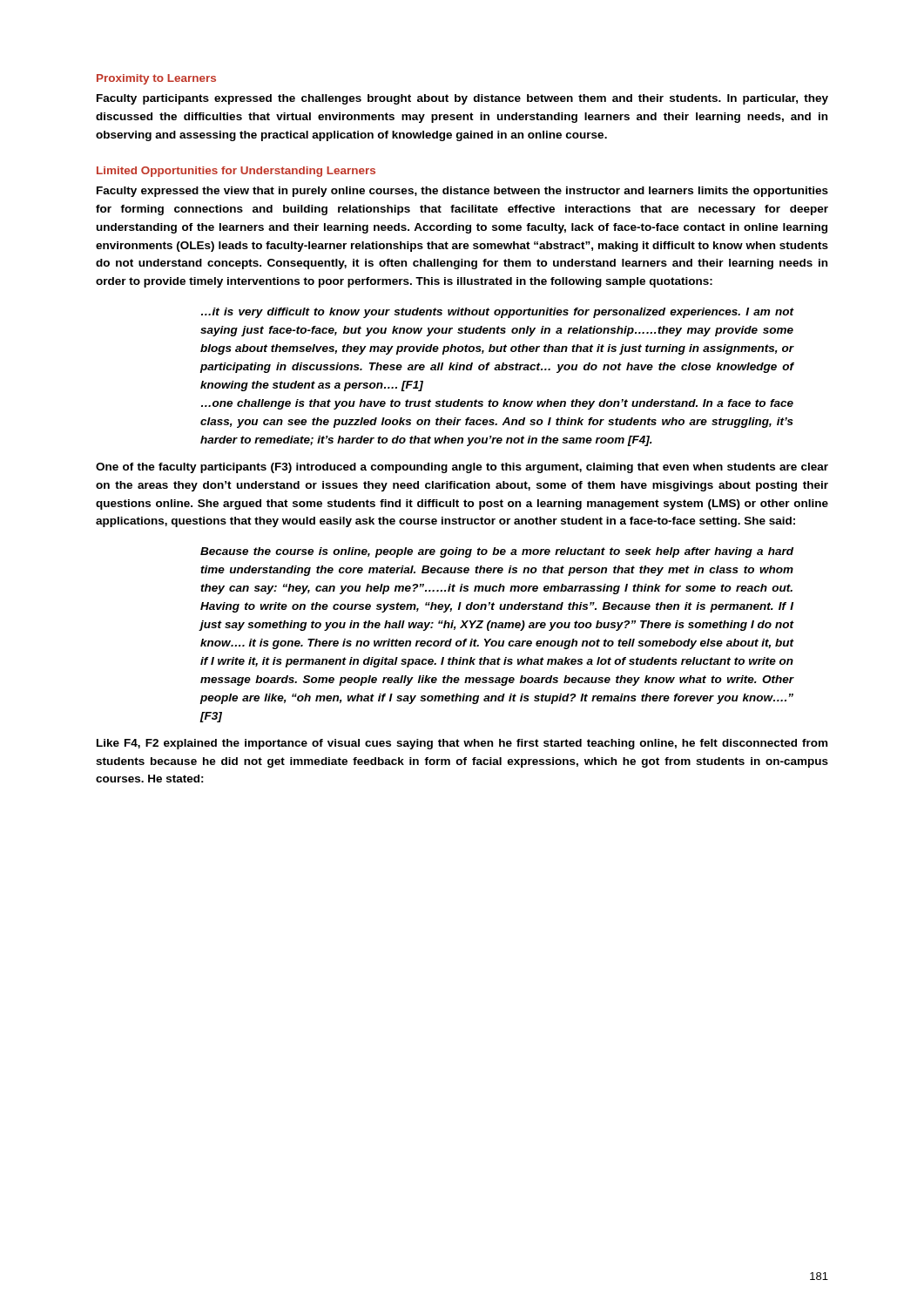Locate the block of text that opens with "Because the course is online, people"
Image resolution: width=924 pixels, height=1307 pixels.
pos(497,633)
